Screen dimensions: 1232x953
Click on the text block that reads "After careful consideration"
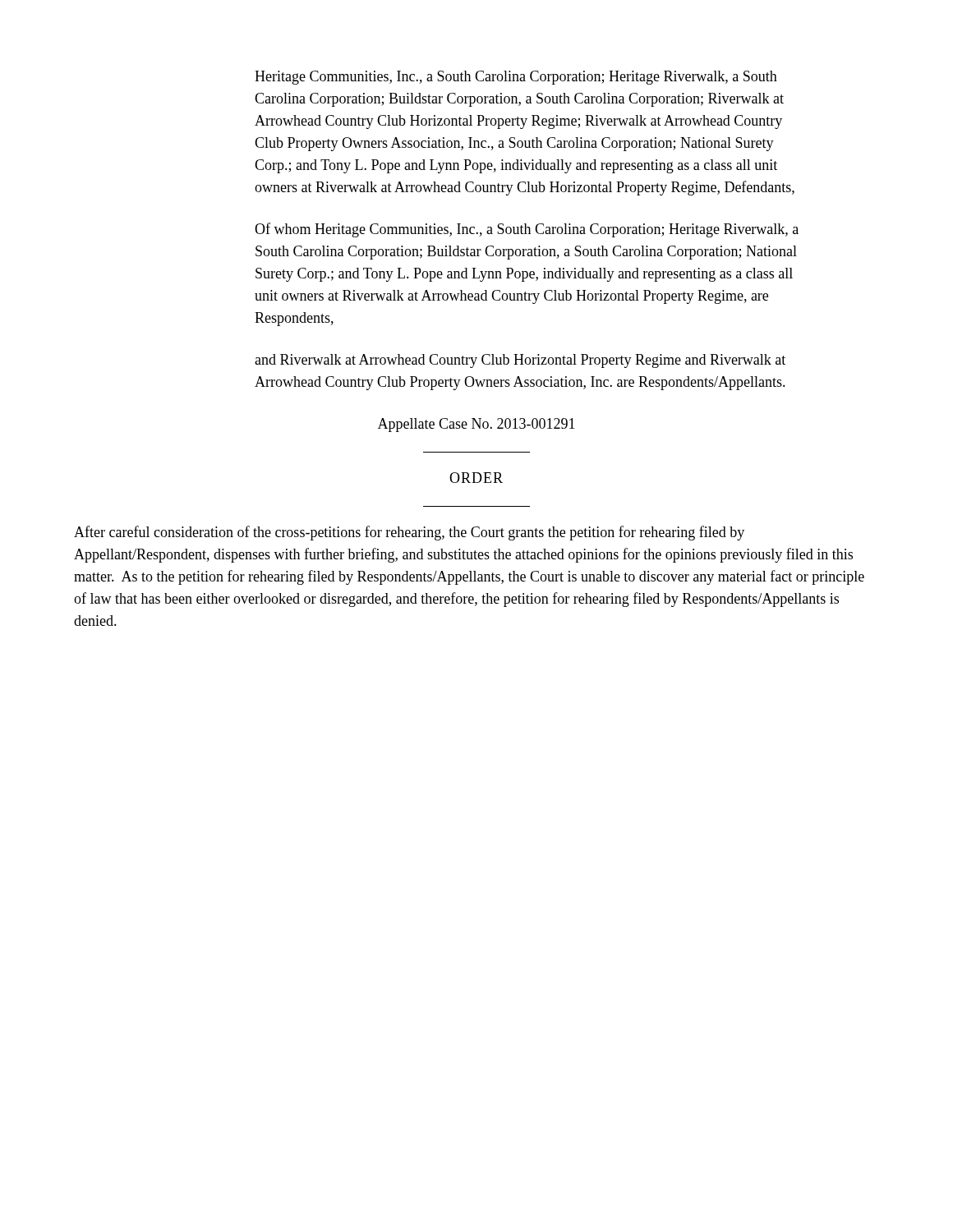click(469, 577)
